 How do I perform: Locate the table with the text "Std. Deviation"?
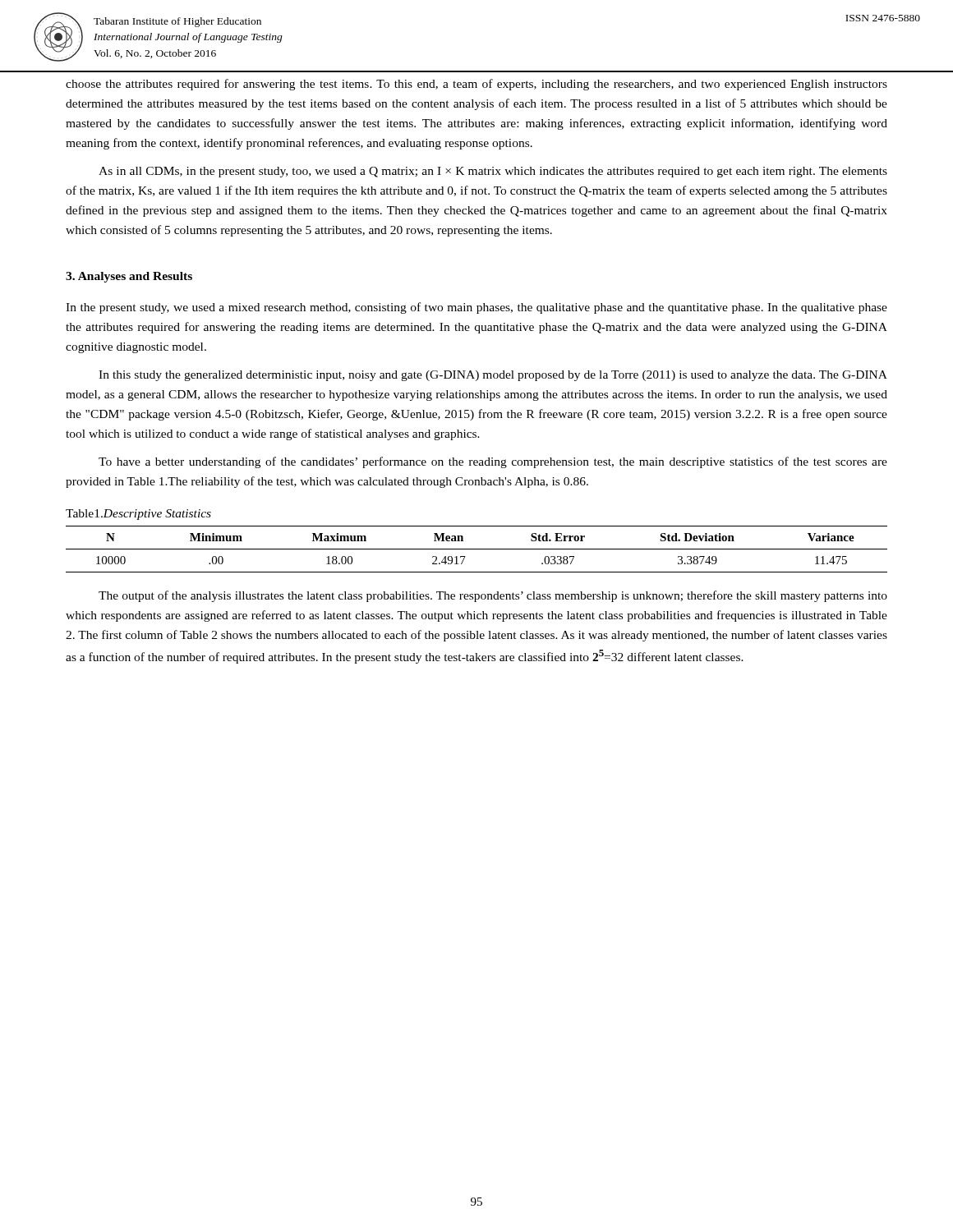476,549
